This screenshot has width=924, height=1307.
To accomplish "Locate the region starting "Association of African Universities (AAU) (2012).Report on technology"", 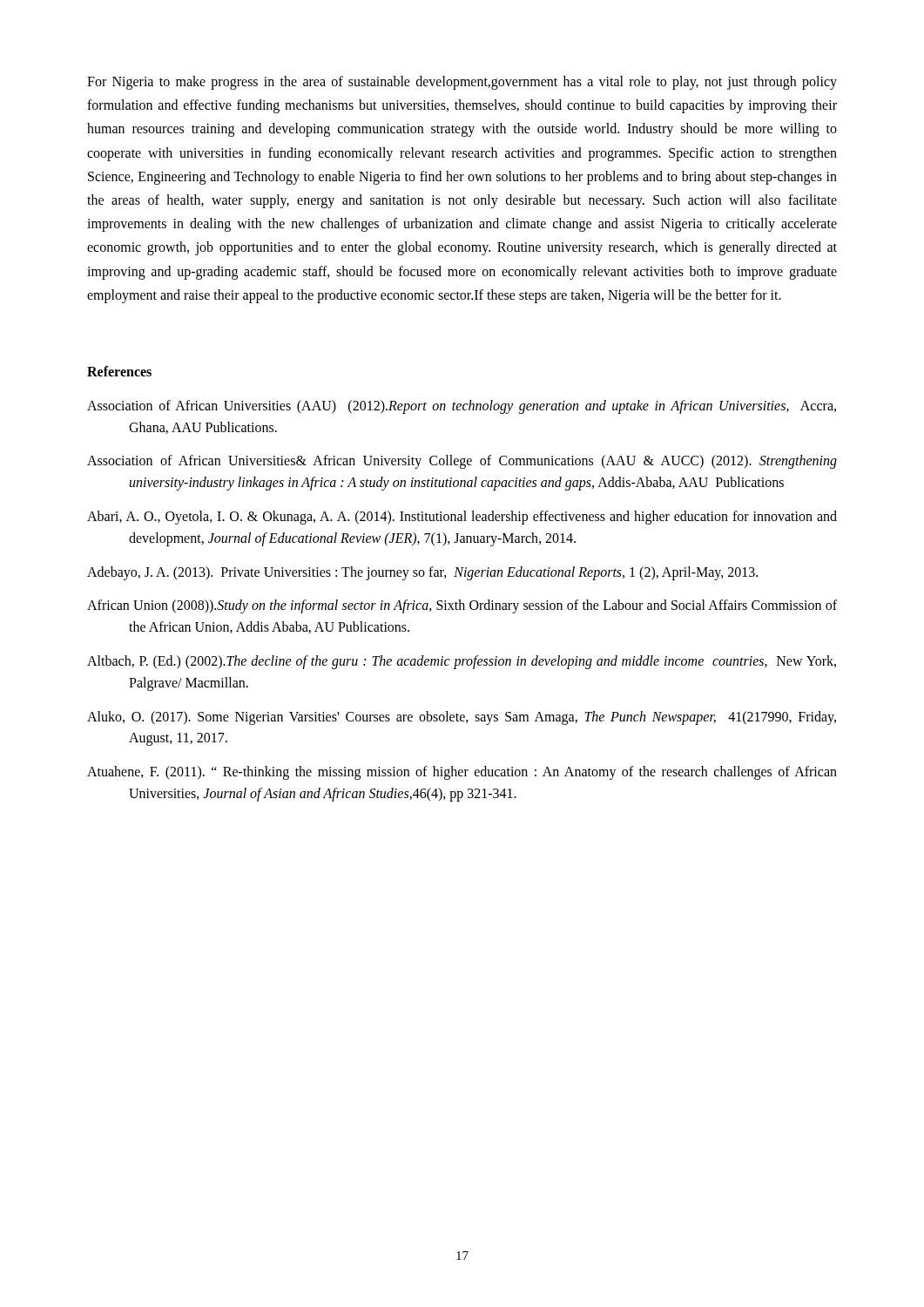I will 462,416.
